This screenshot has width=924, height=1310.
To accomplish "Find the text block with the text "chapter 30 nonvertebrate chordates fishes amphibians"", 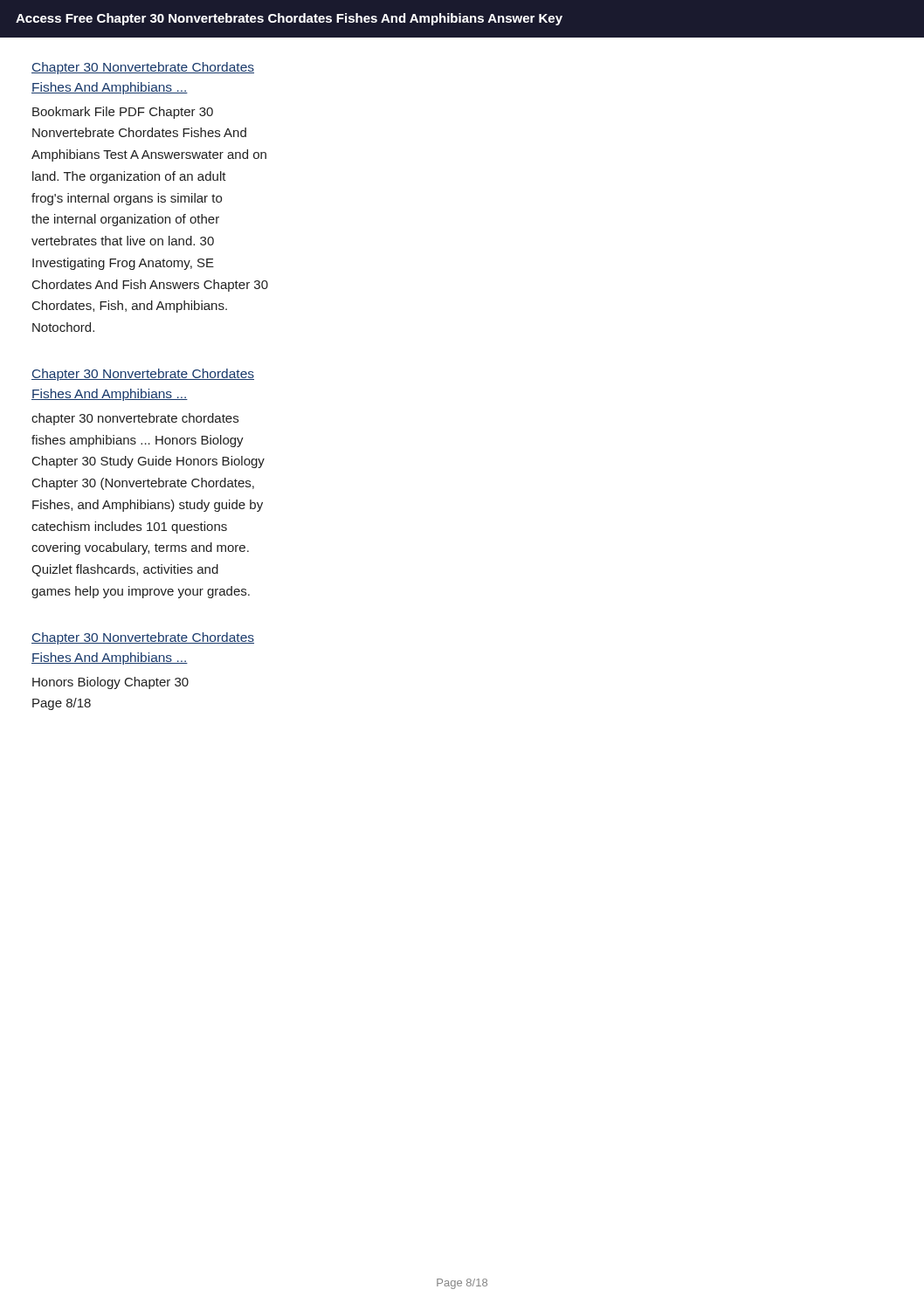I will 148,504.
